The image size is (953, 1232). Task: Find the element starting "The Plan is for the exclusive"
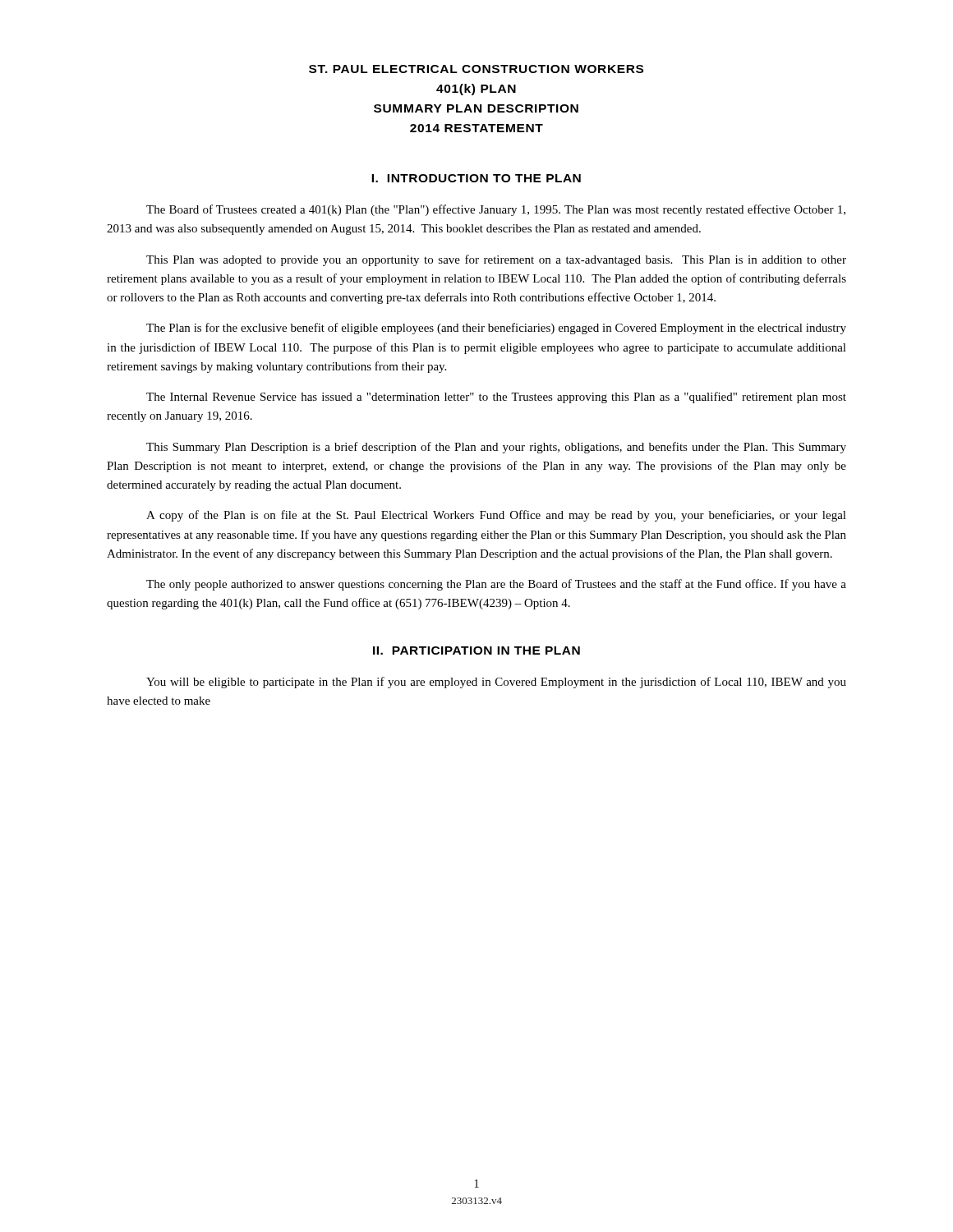pos(476,347)
